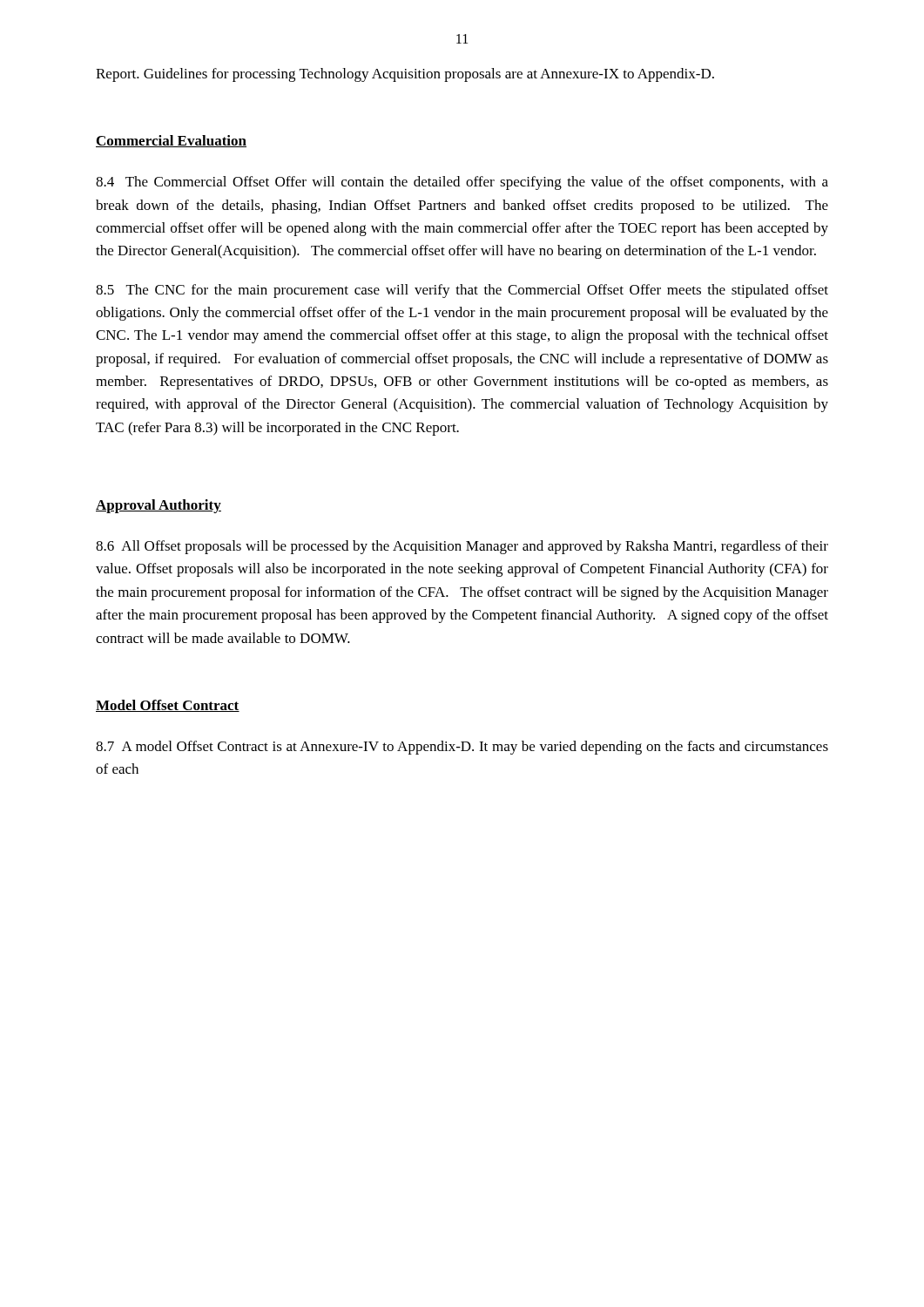
Task: Locate the section header containing "Commercial Evaluation"
Action: tap(171, 141)
